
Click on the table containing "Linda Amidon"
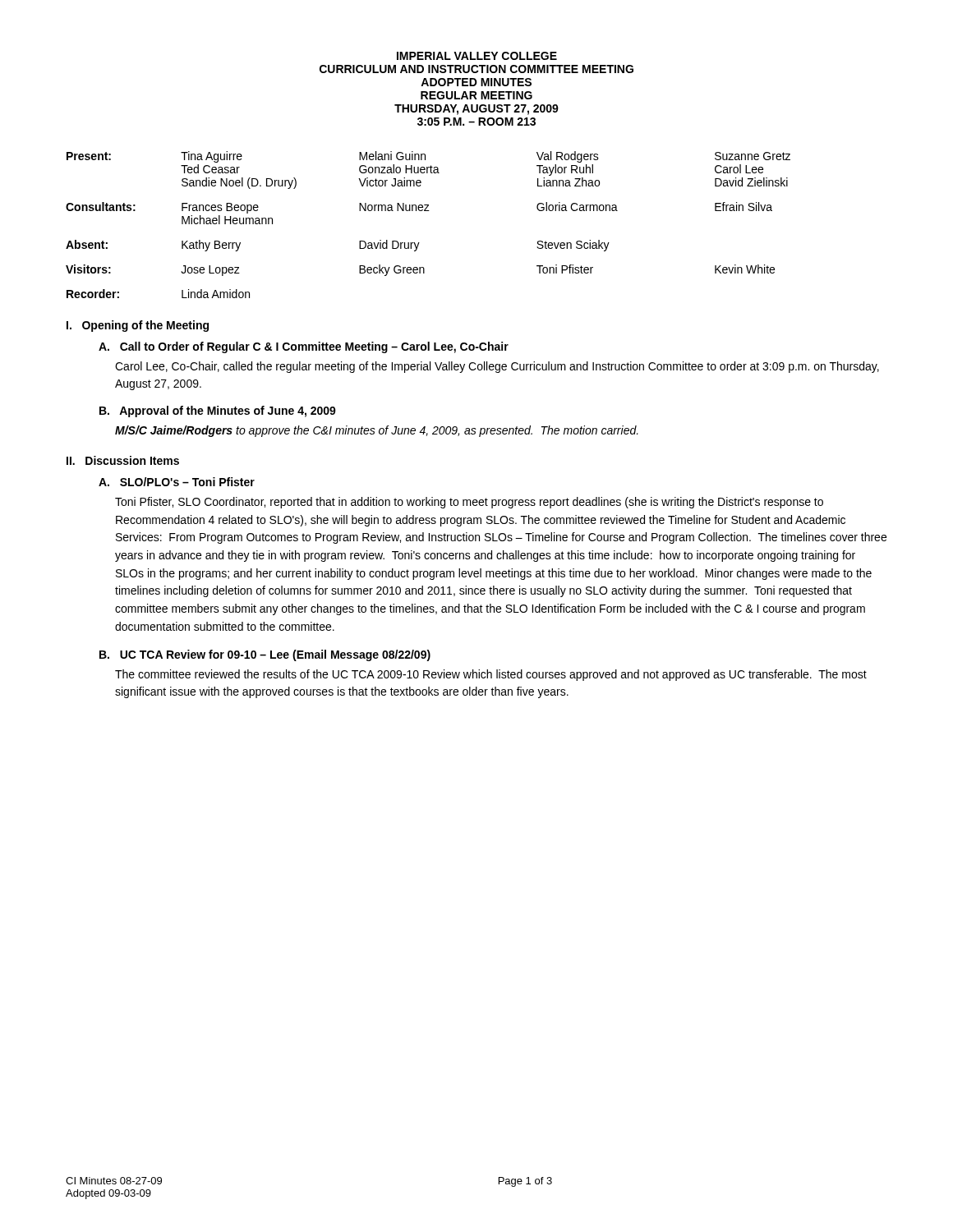click(x=476, y=225)
